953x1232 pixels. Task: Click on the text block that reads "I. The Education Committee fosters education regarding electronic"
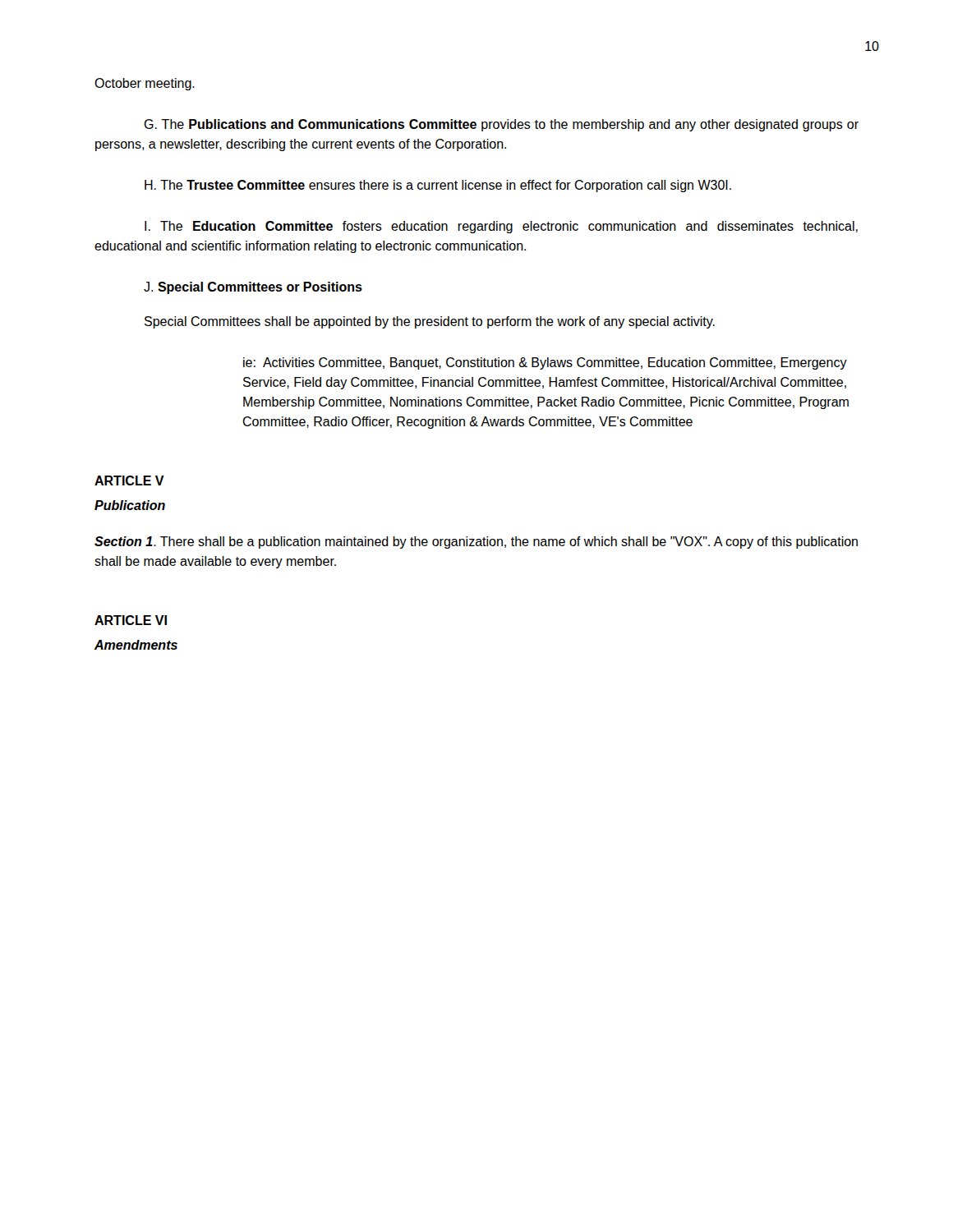[476, 236]
